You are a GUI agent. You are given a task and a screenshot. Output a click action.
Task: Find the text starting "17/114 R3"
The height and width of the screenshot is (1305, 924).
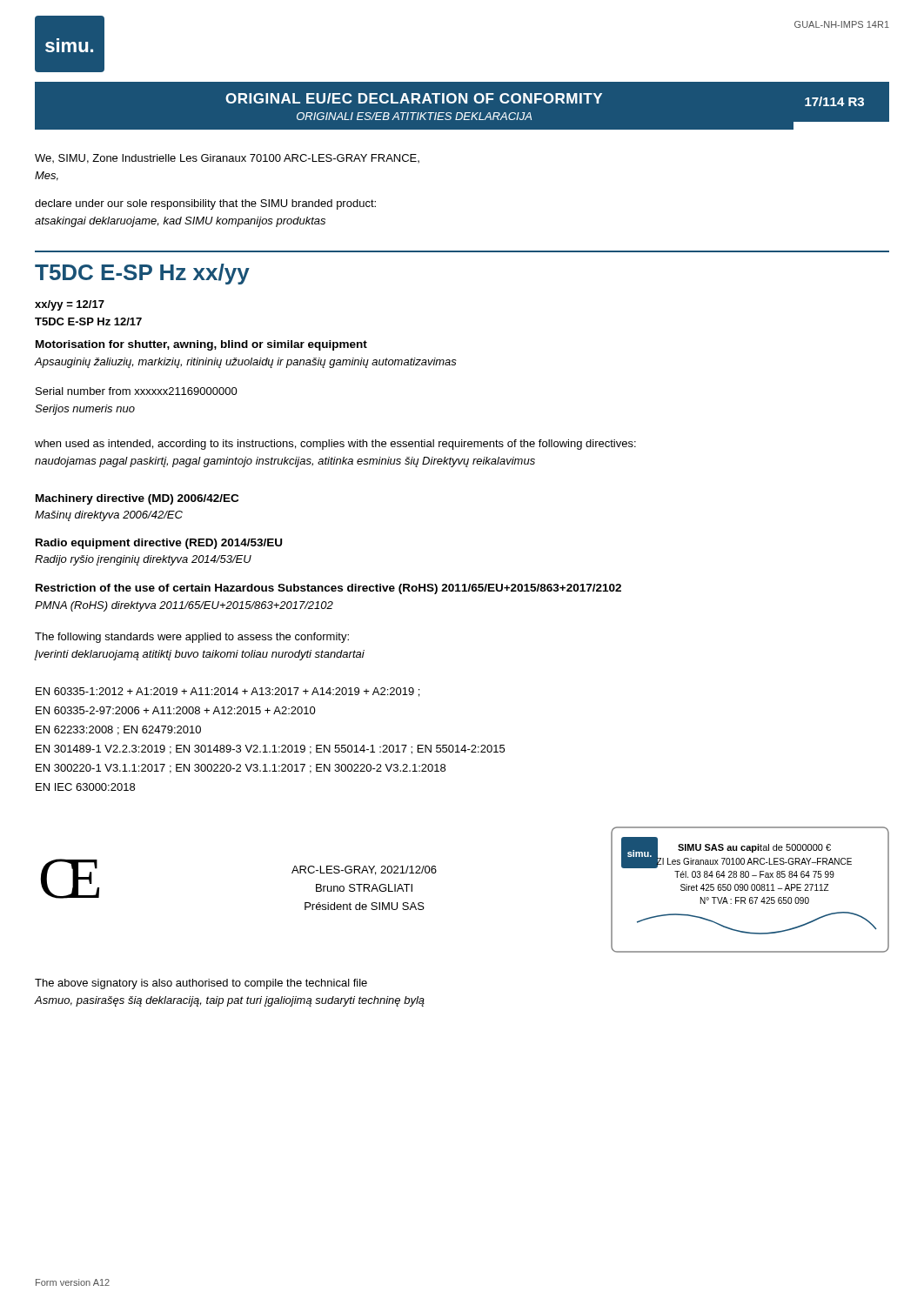(834, 101)
